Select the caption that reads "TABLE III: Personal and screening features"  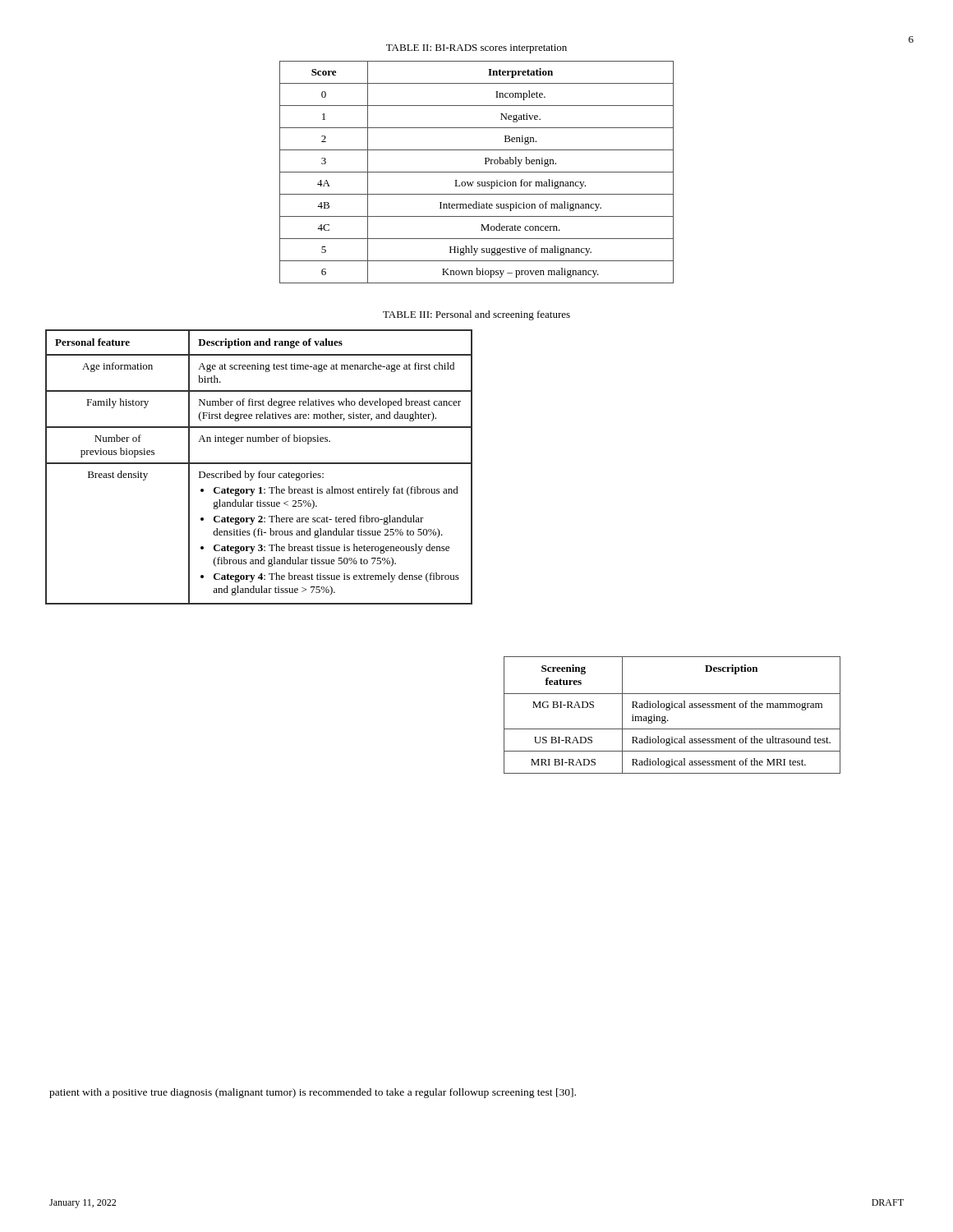476,314
